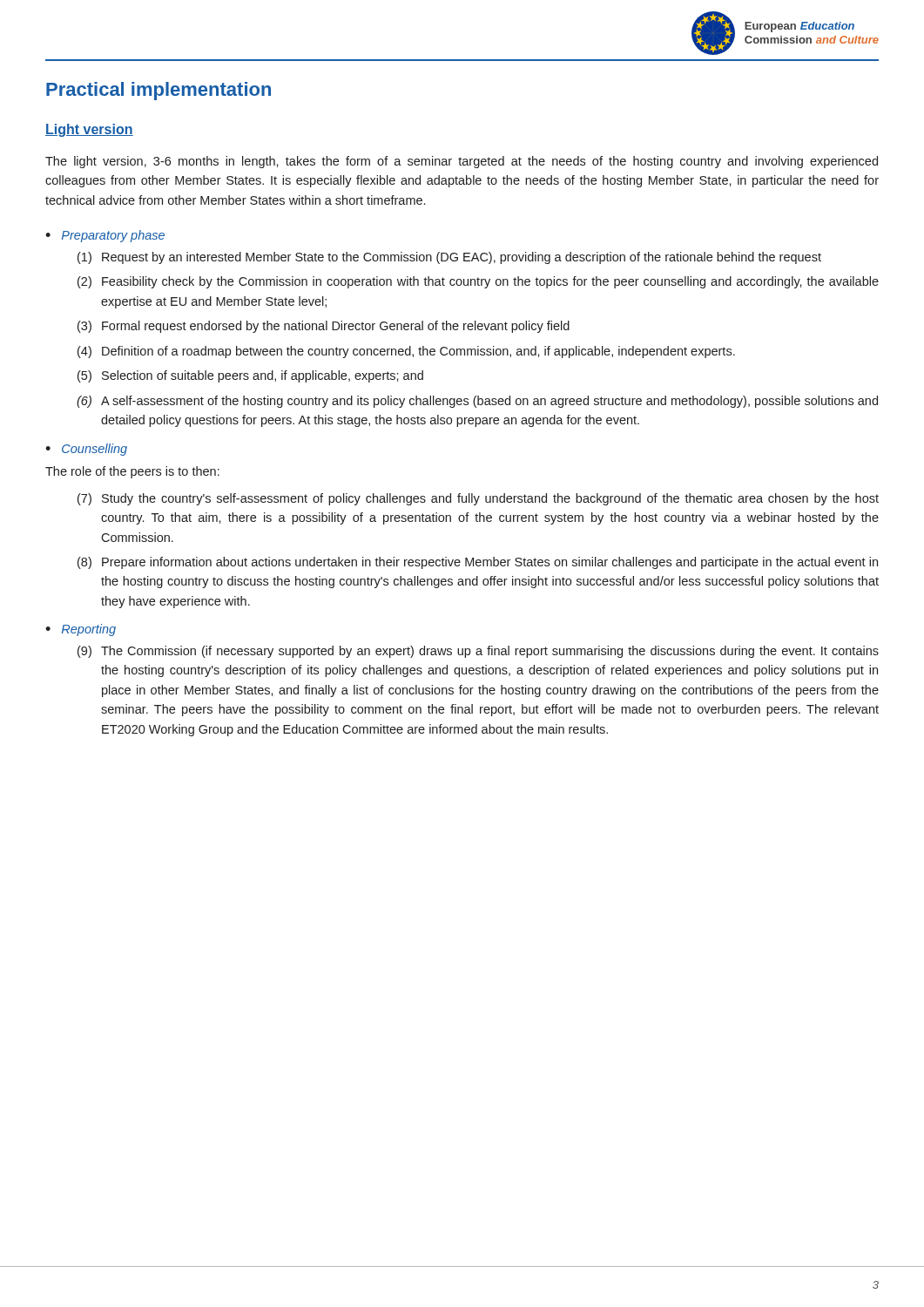Click on the list item that says "(2) Feasibility check by the"

[478, 292]
